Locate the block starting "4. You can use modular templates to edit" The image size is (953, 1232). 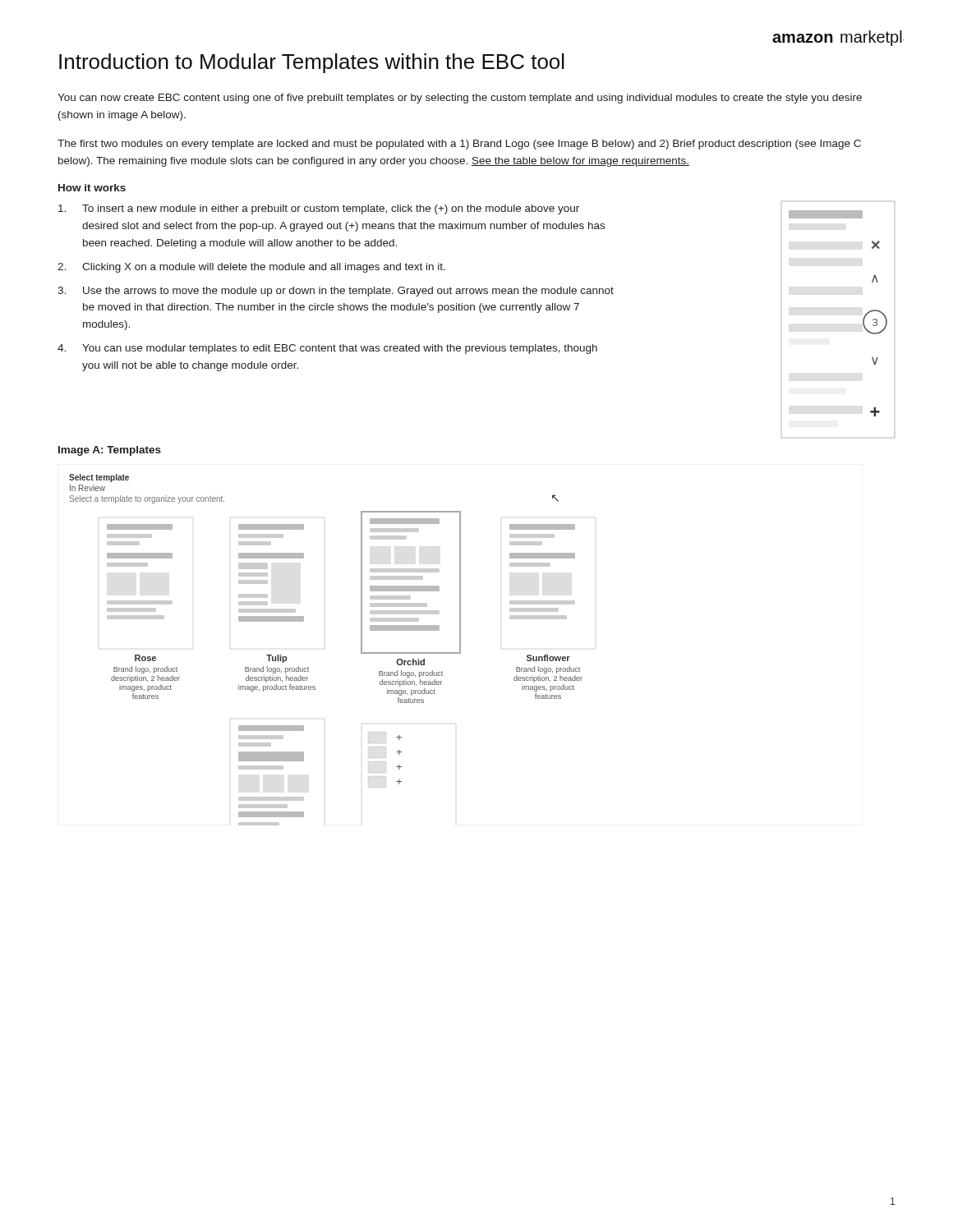pyautogui.click(x=328, y=356)
